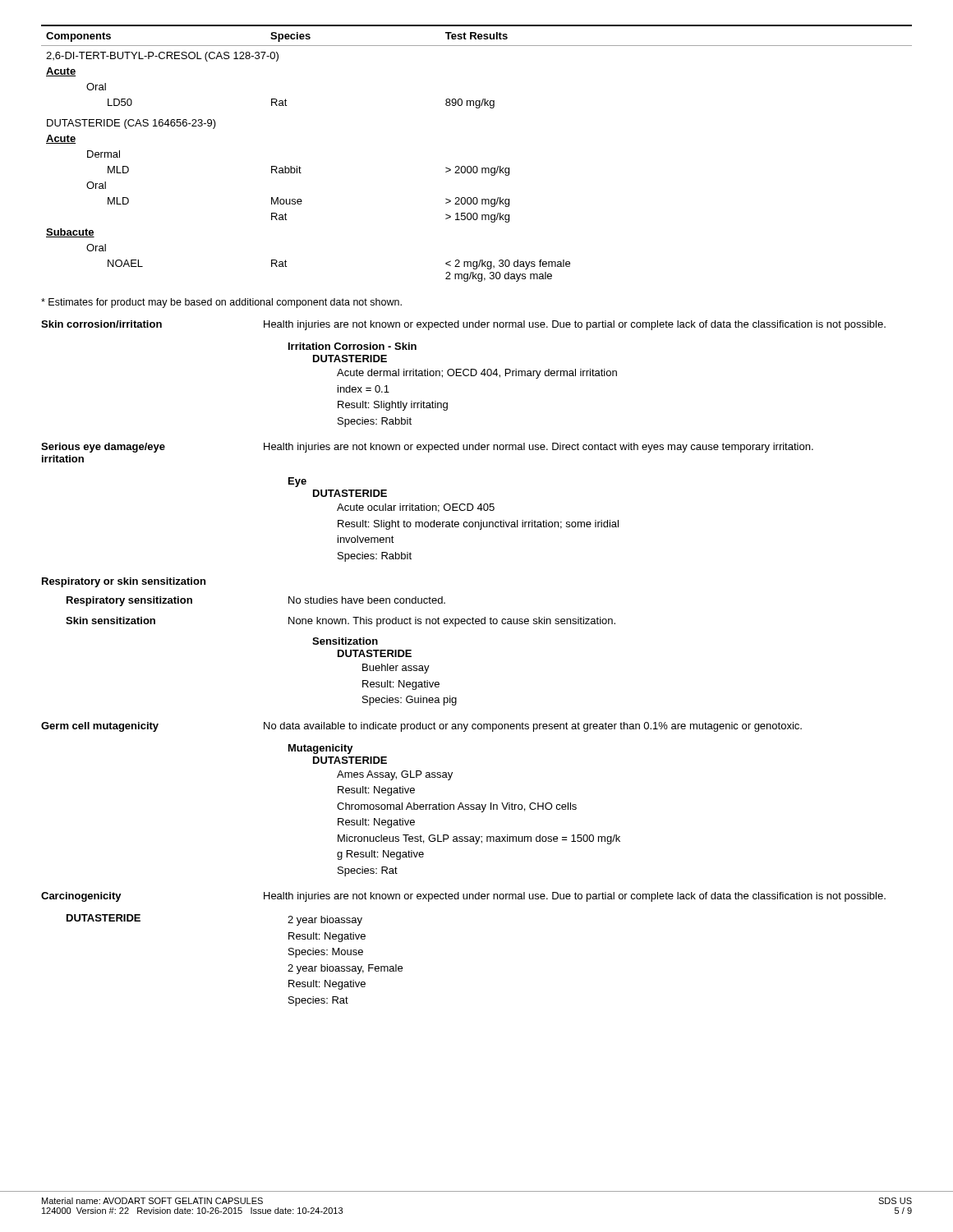Find the region starting "Serious eye damage/eyeirritation Health injuries"
Viewport: 953px width, 1232px height.
[476, 453]
